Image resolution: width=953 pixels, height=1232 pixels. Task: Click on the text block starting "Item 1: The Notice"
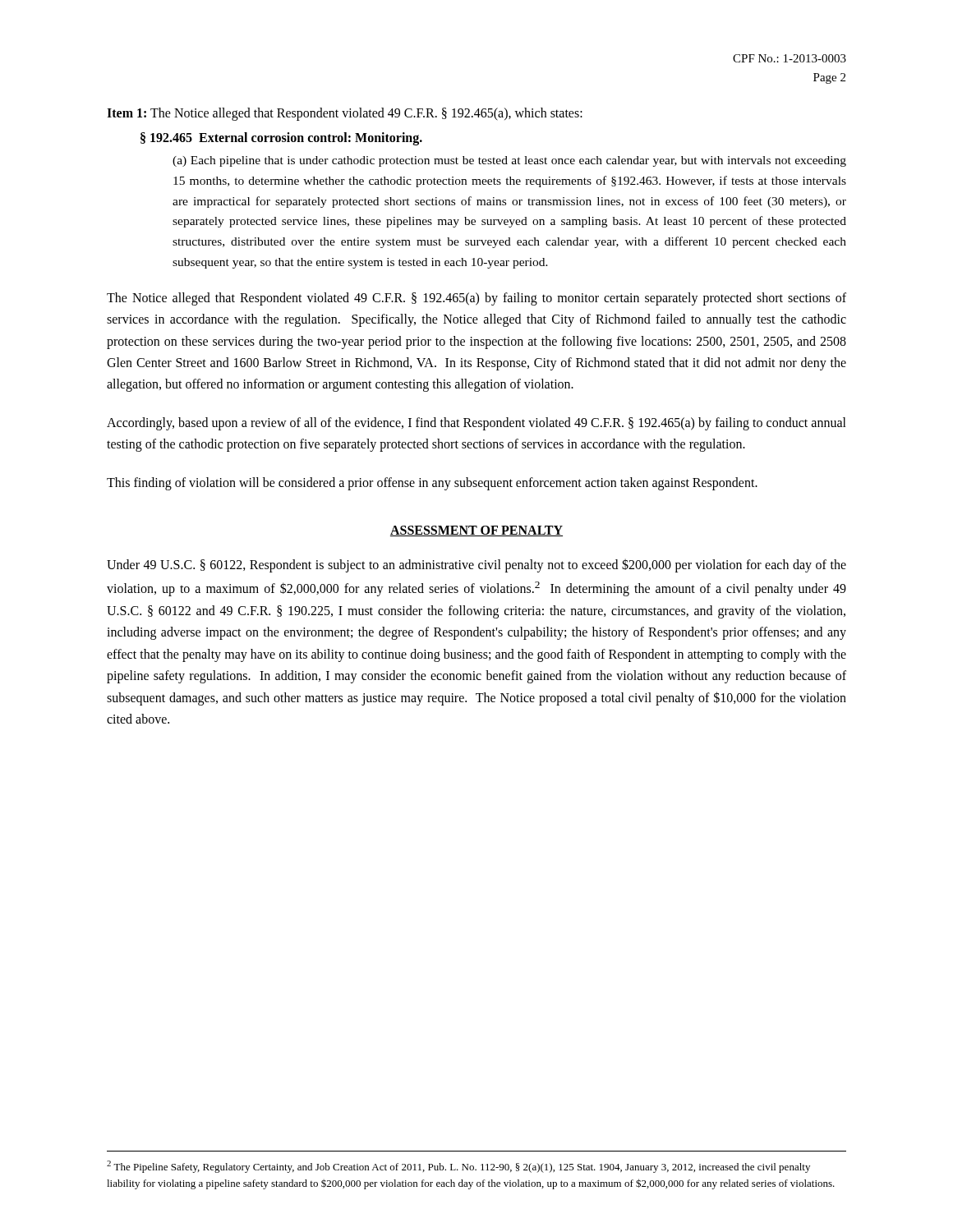345,113
